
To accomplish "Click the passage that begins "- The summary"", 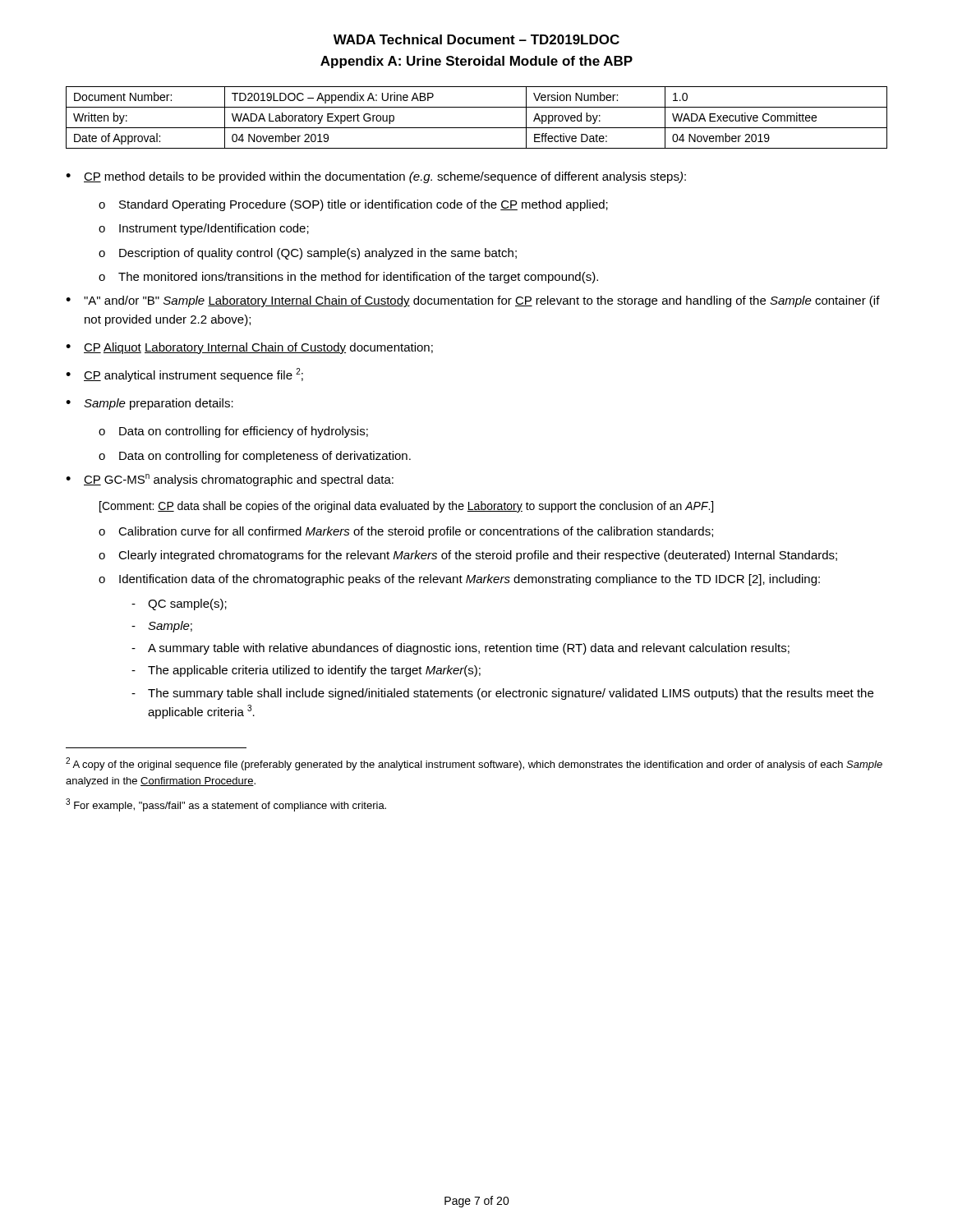I will pyautogui.click(x=509, y=702).
